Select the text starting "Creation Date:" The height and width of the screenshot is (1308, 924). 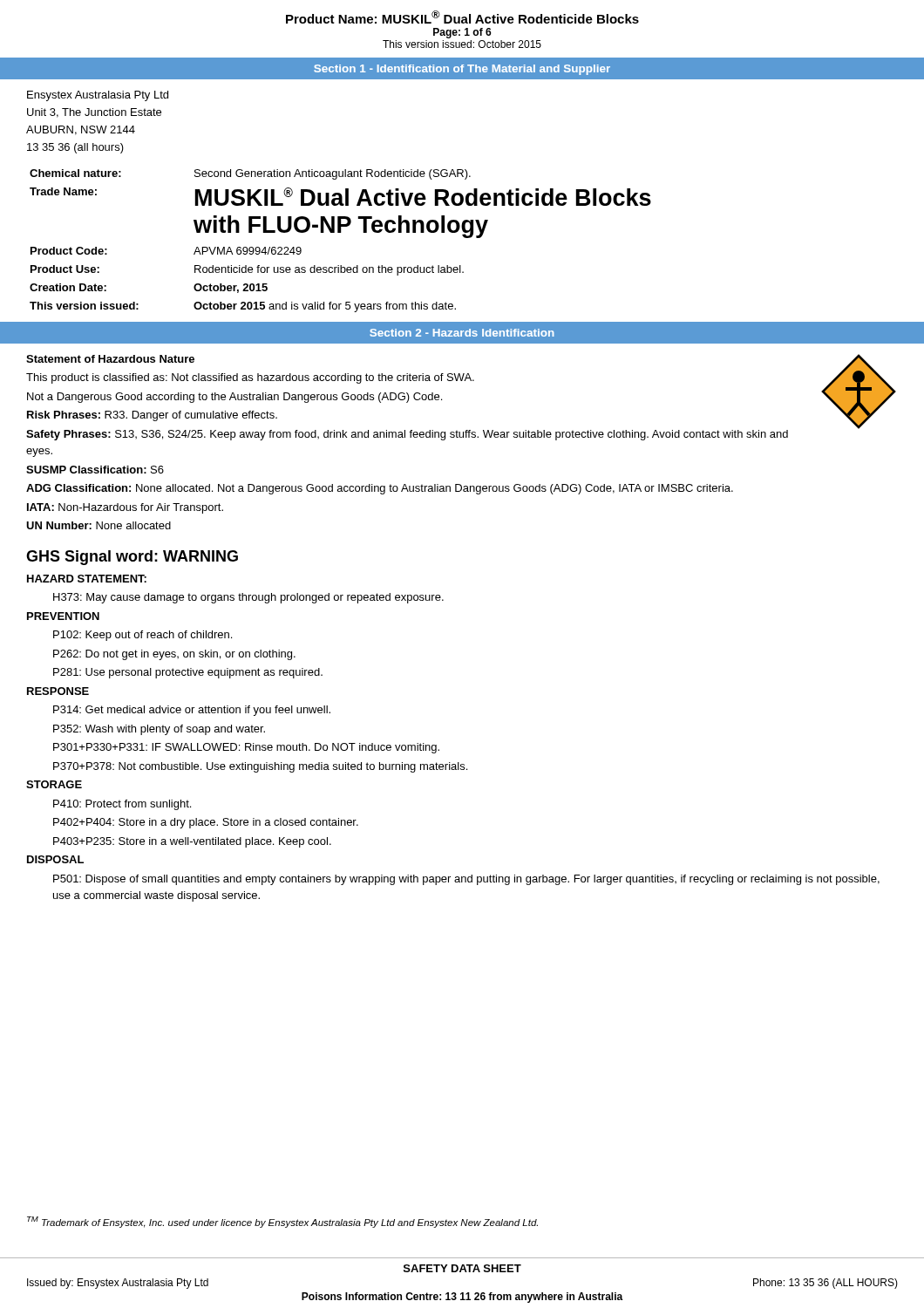tap(68, 287)
